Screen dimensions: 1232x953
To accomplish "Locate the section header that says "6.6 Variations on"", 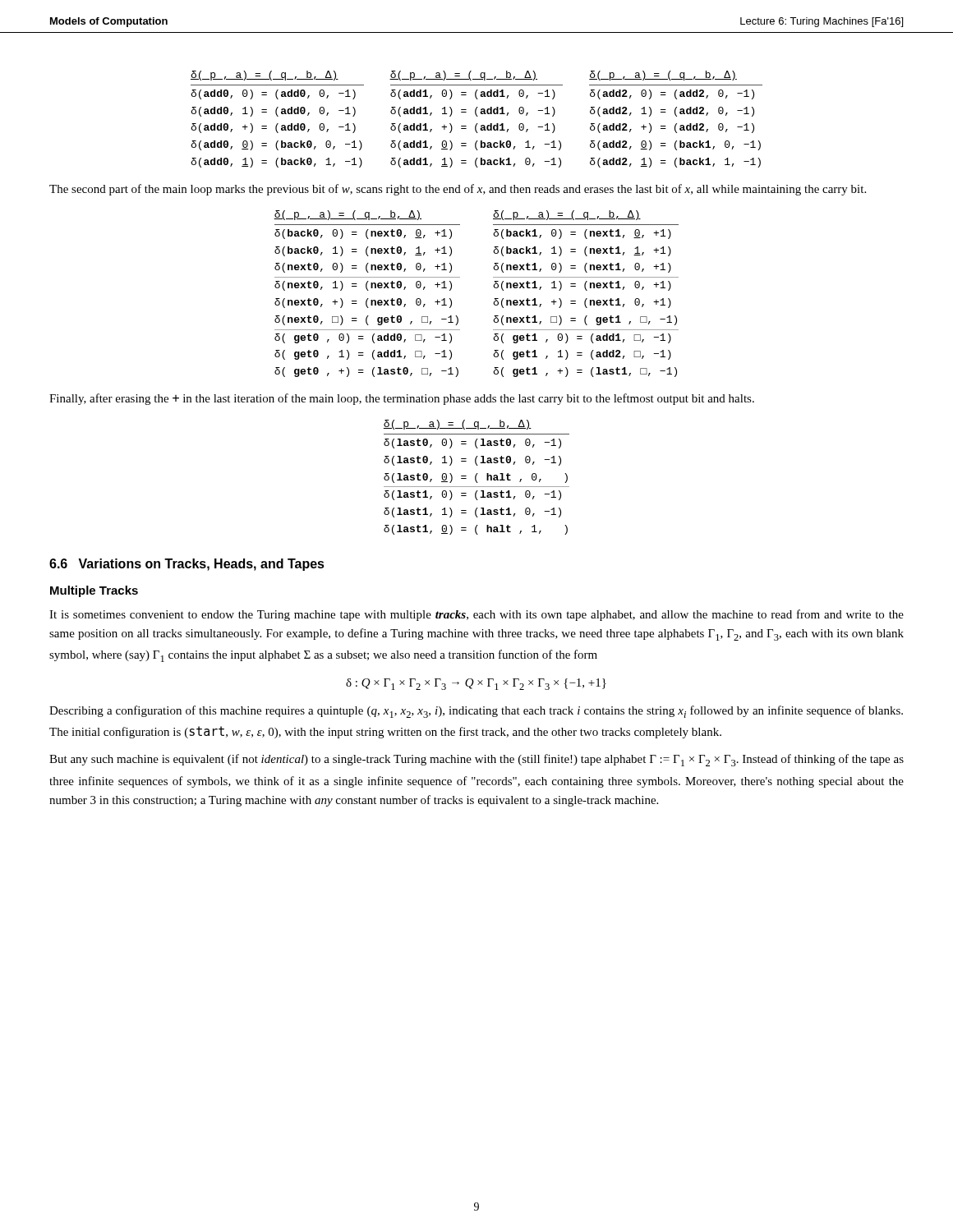I will (x=187, y=564).
